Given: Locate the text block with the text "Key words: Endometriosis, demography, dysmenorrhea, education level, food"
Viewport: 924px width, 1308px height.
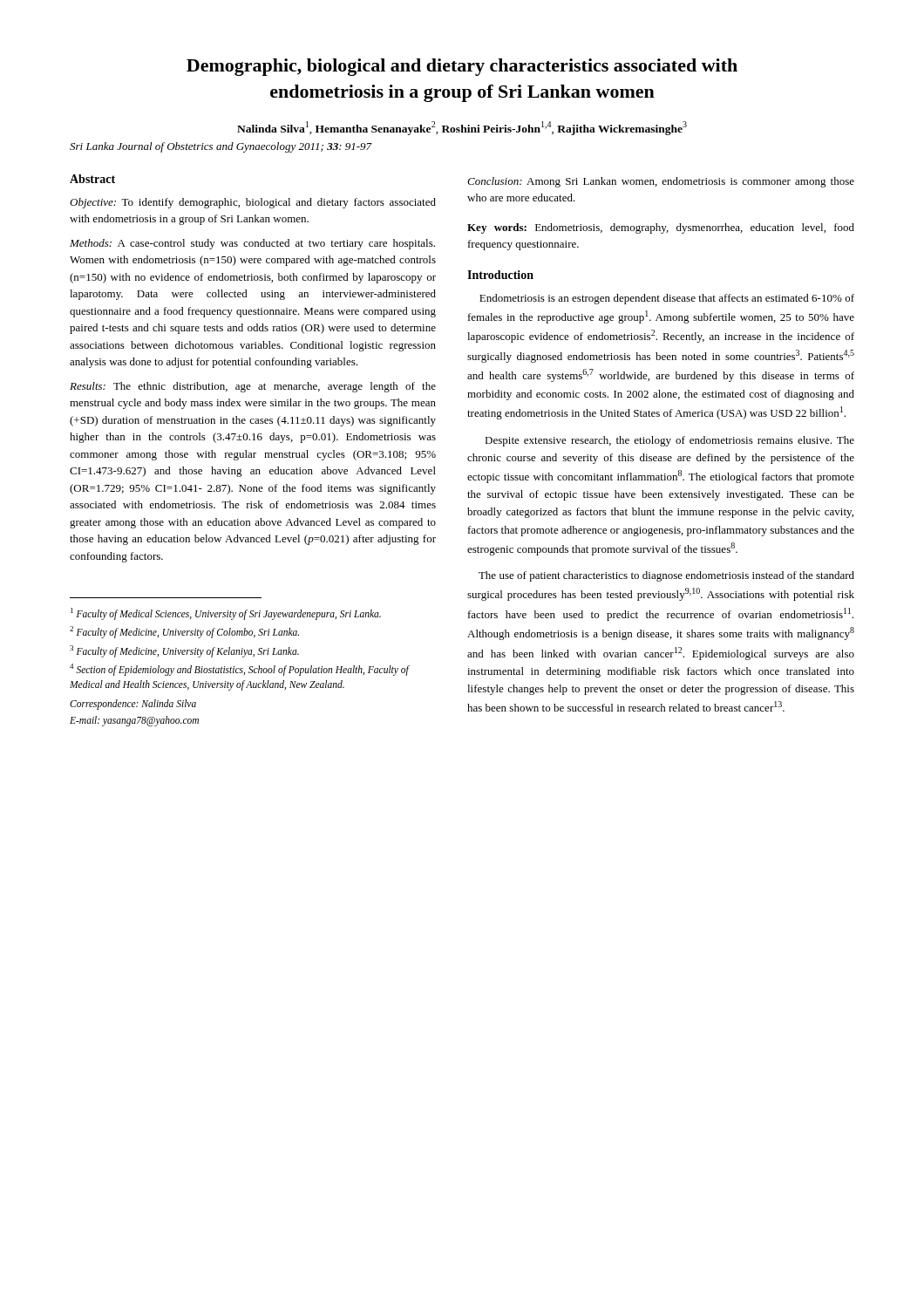Looking at the screenshot, I should tap(661, 236).
